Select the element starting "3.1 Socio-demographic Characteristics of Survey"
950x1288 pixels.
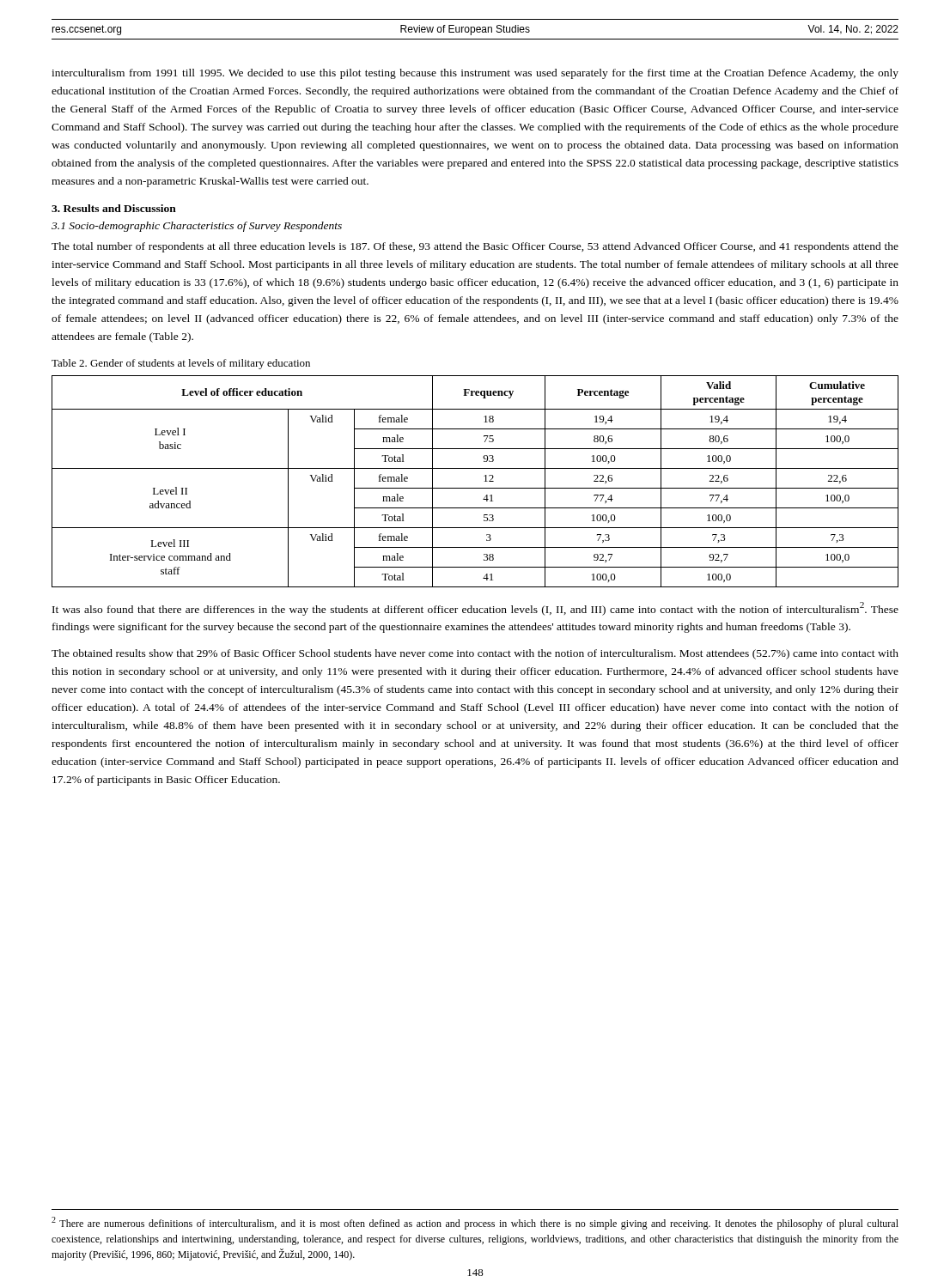(197, 226)
